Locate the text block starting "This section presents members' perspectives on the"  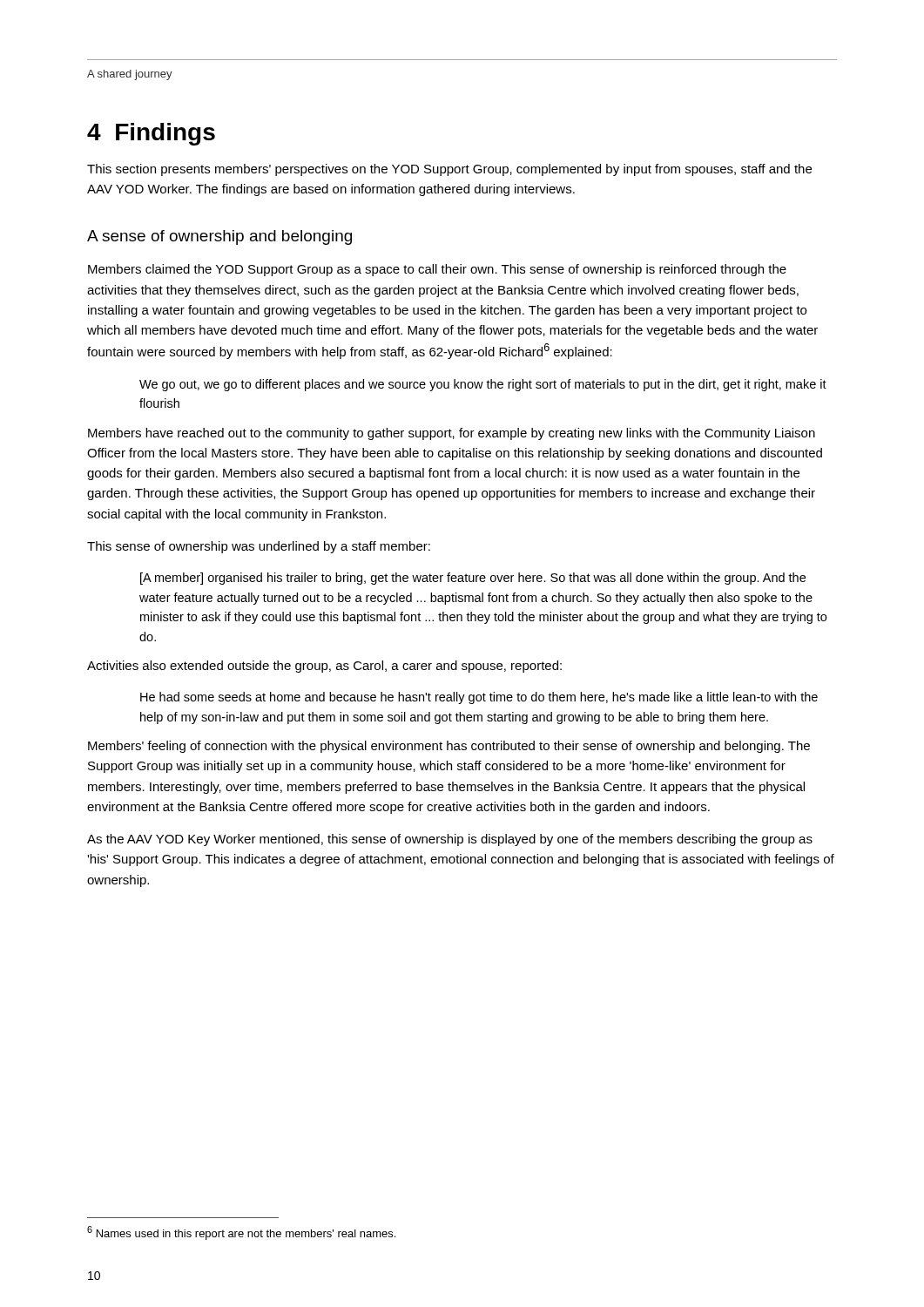coord(462,179)
